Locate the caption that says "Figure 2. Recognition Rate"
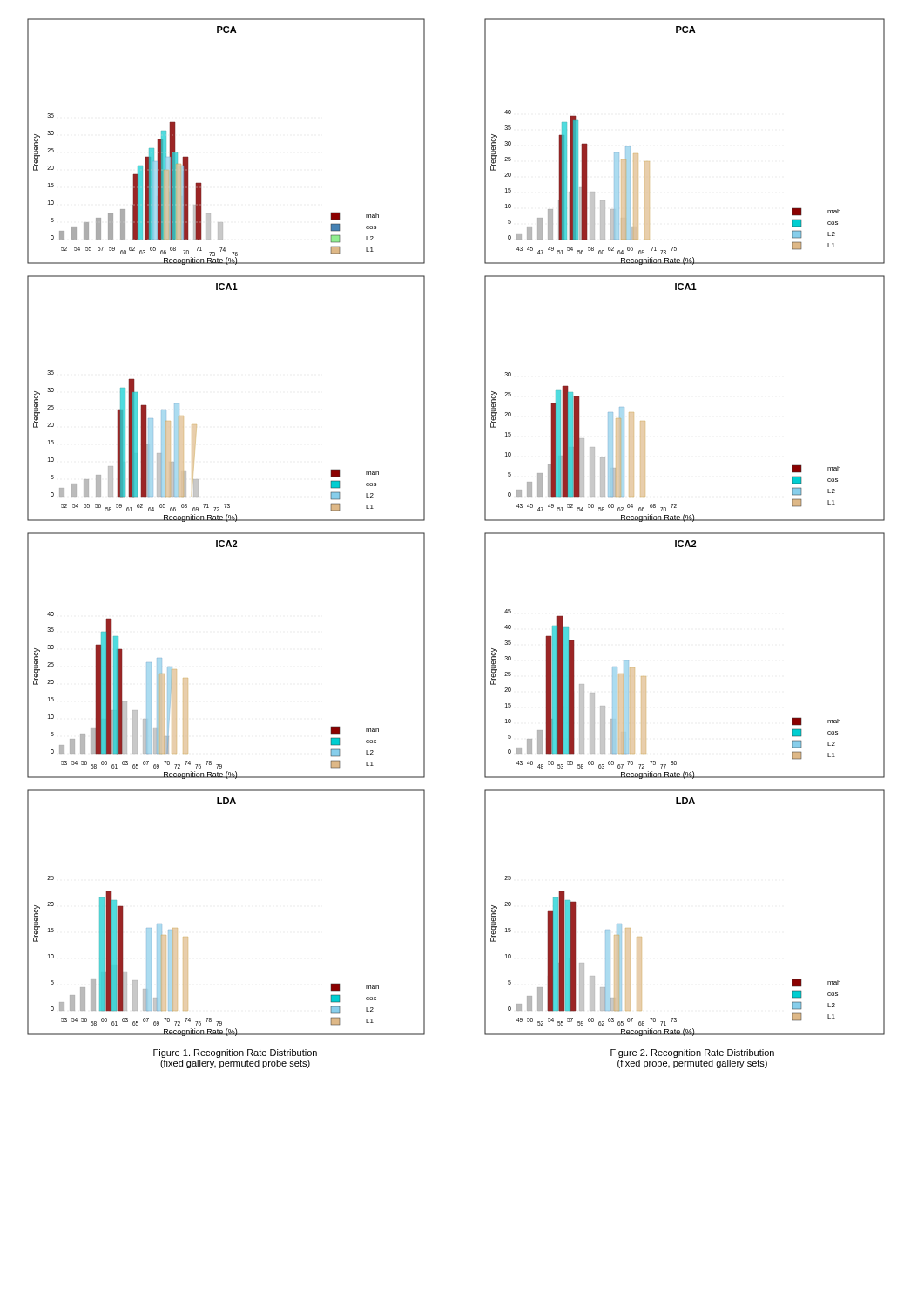924x1307 pixels. click(692, 1058)
